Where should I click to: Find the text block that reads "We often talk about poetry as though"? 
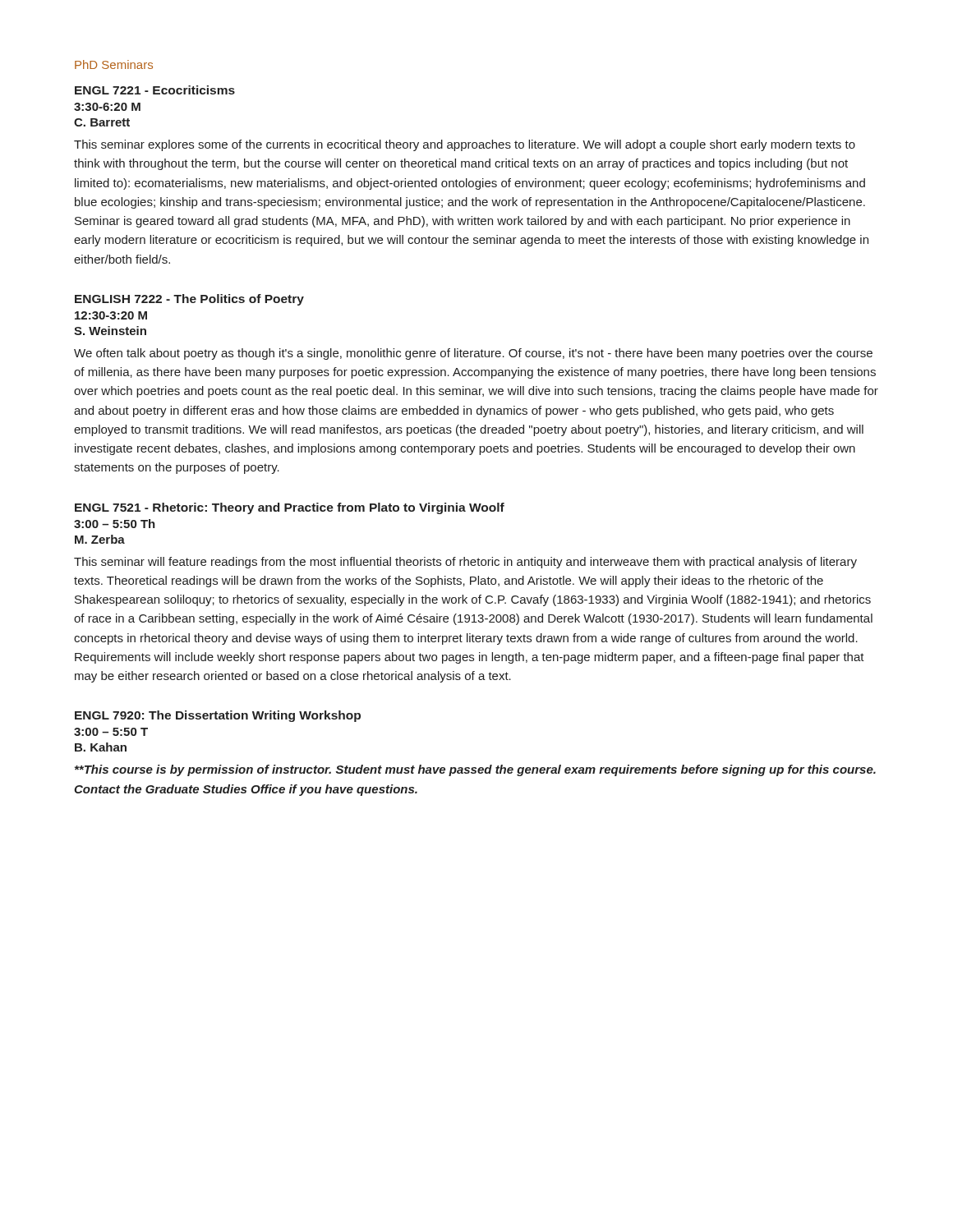(476, 410)
